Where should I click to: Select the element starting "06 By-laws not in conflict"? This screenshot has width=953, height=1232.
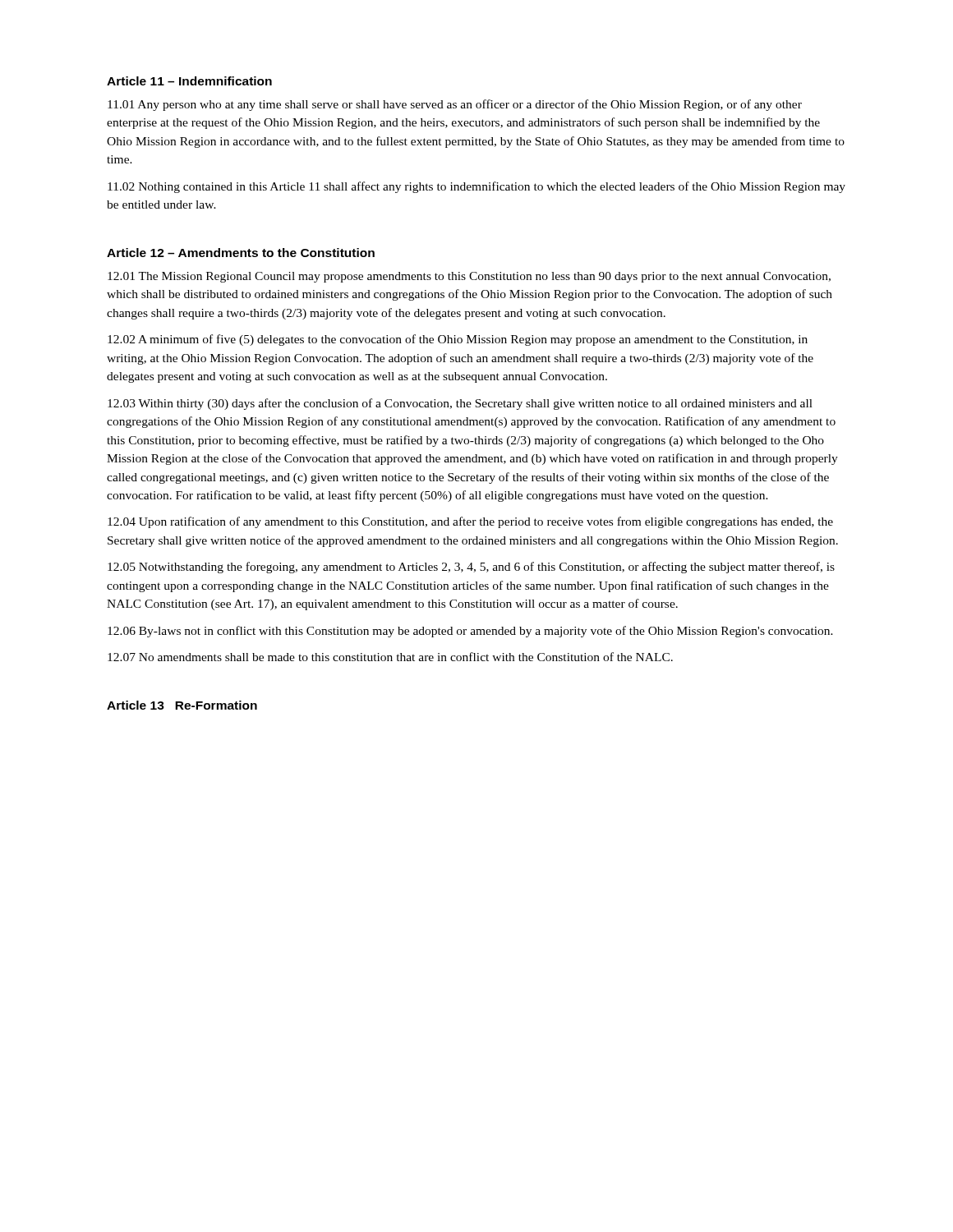pyautogui.click(x=470, y=630)
